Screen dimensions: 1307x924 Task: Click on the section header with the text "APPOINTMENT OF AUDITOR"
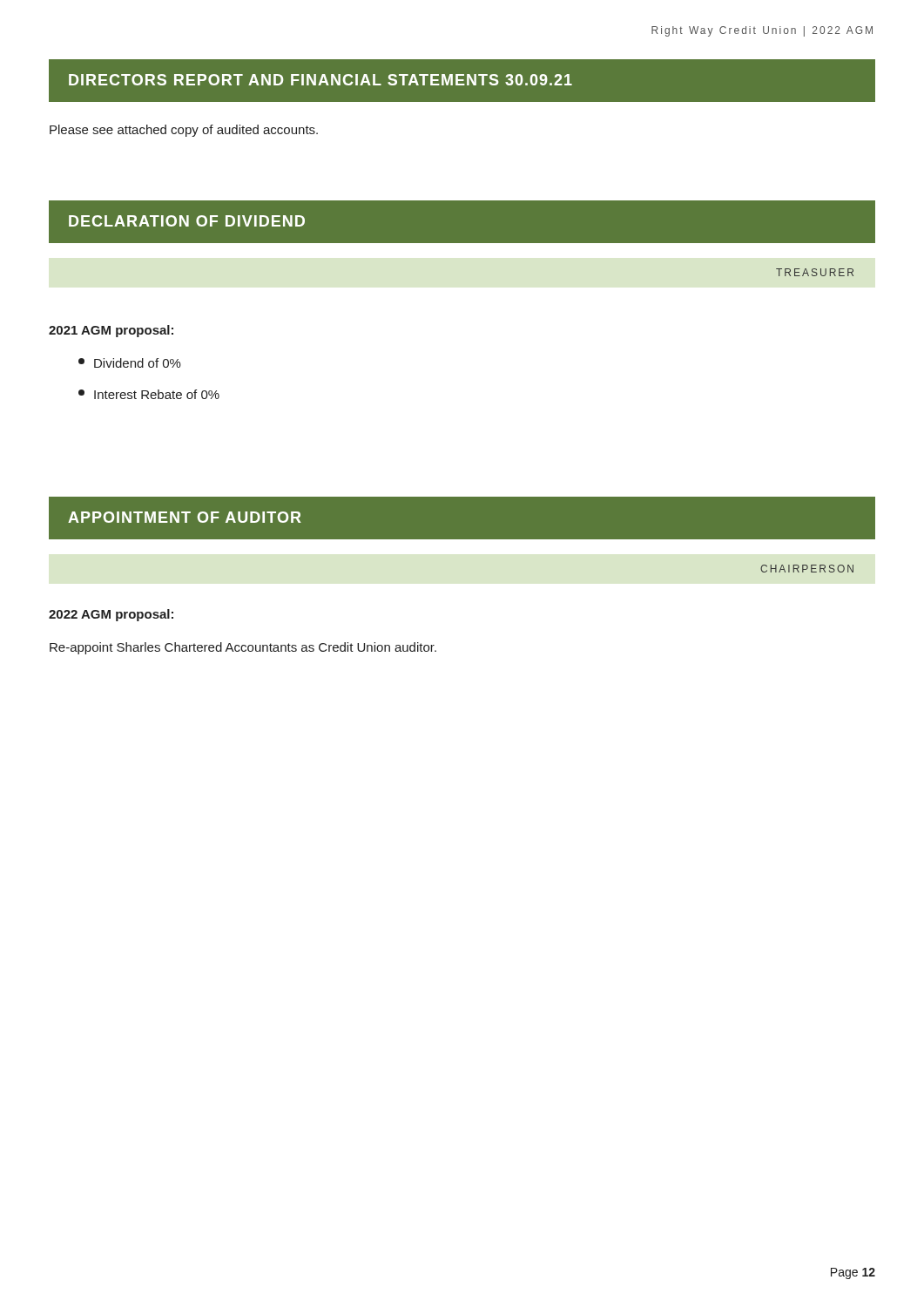(185, 518)
